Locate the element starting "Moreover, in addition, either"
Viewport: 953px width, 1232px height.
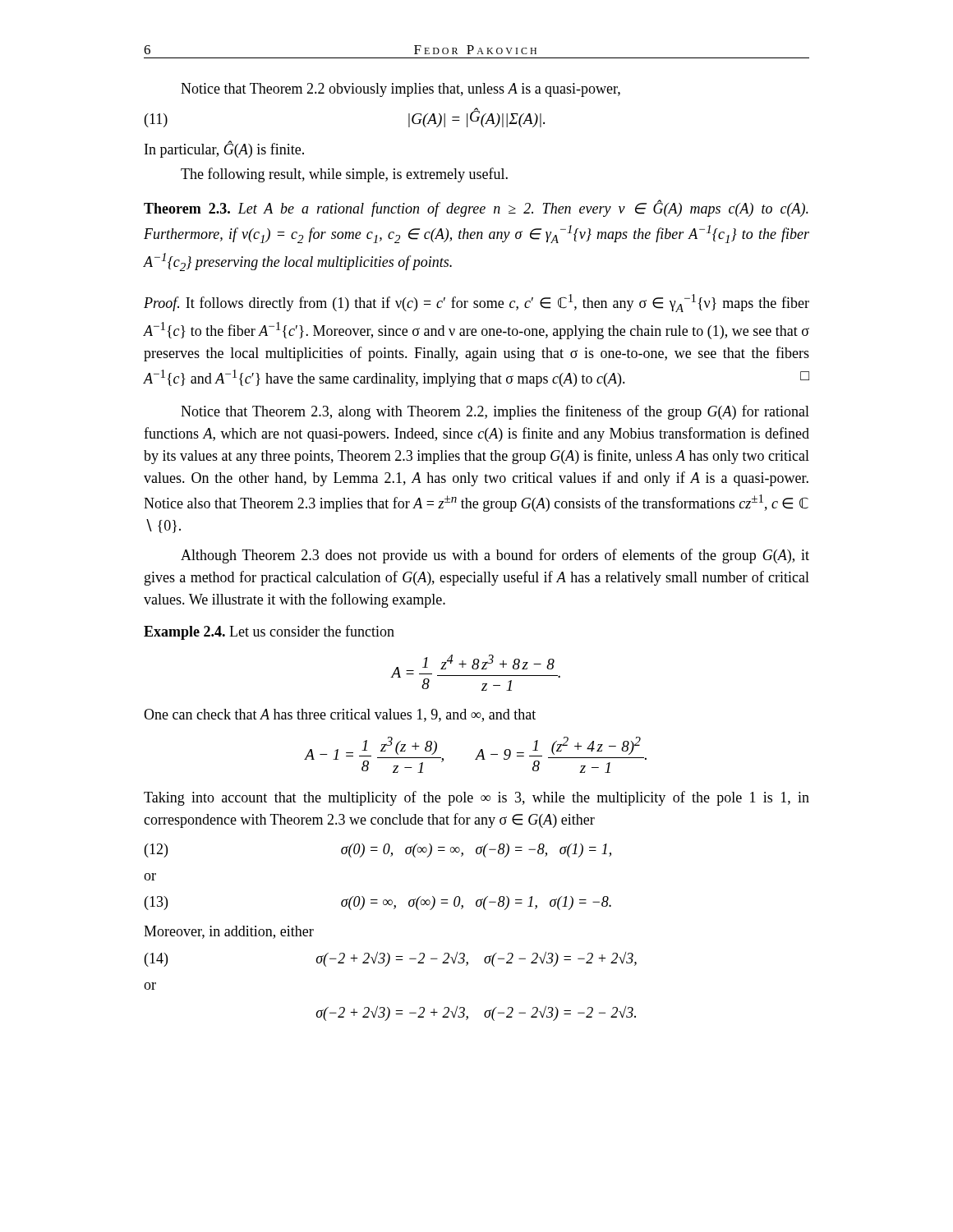coord(229,932)
